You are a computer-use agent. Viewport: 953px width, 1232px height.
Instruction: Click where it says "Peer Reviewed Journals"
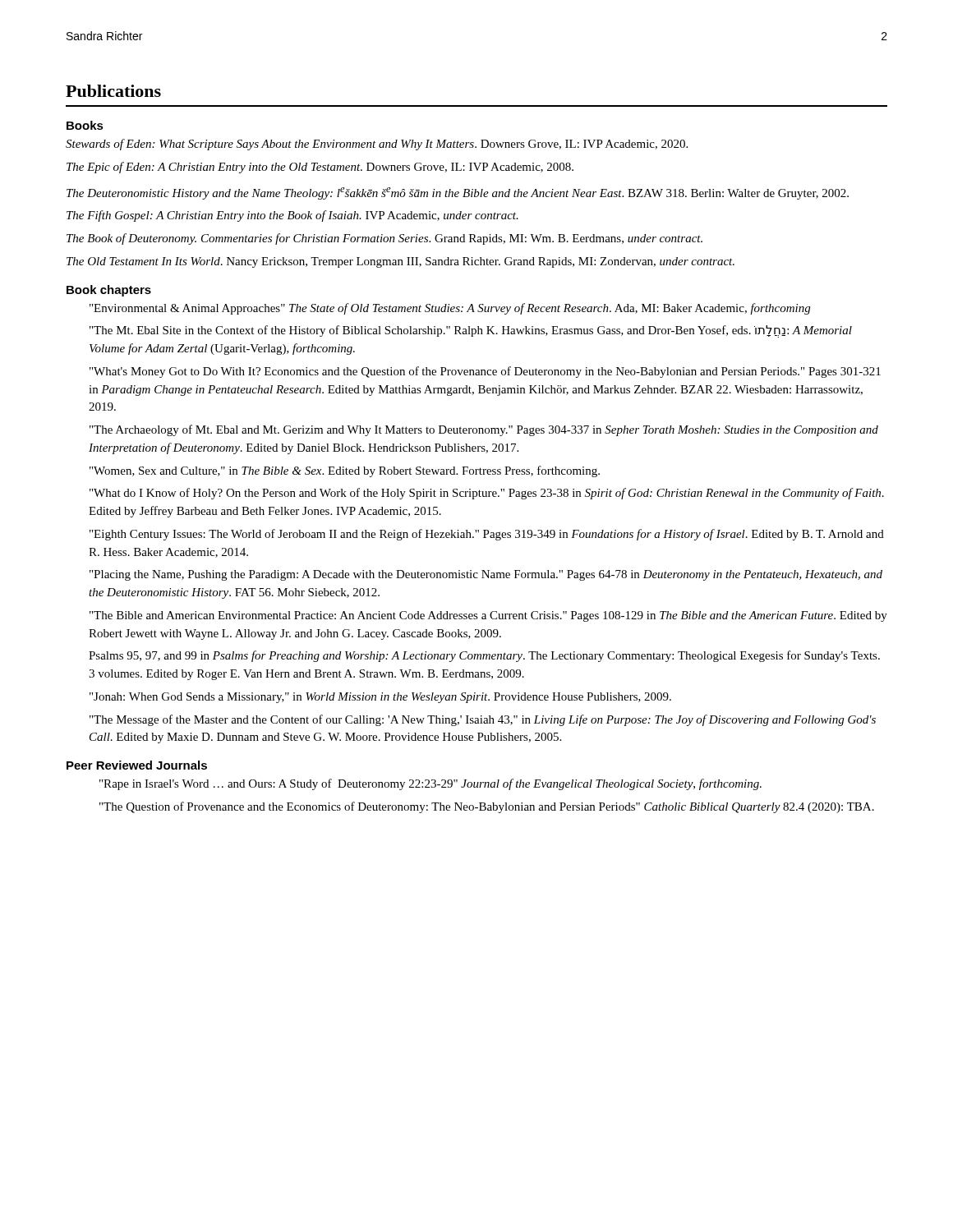[x=137, y=765]
